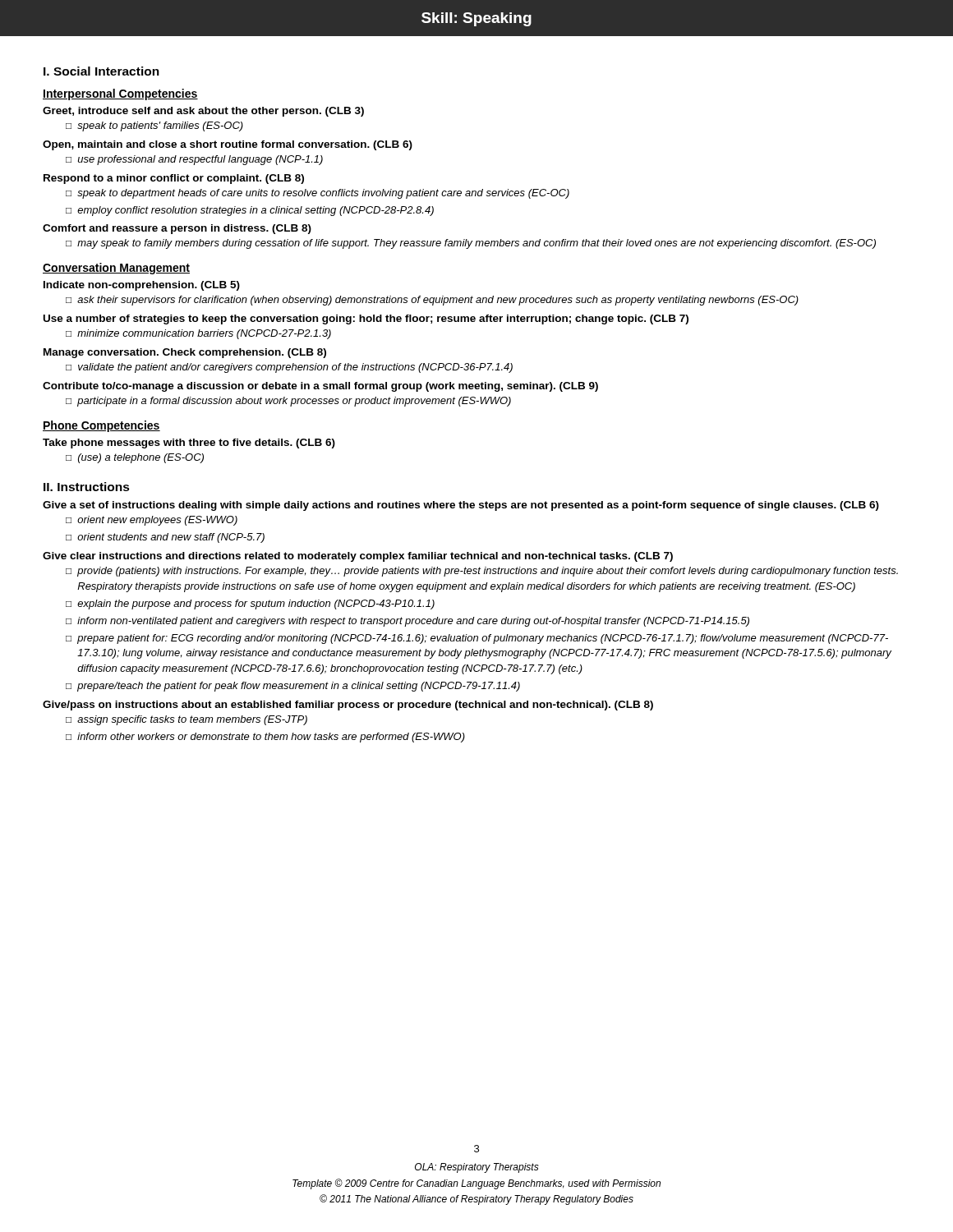Find the block starting "□ inform other workers or"
The image size is (953, 1232).
265,737
